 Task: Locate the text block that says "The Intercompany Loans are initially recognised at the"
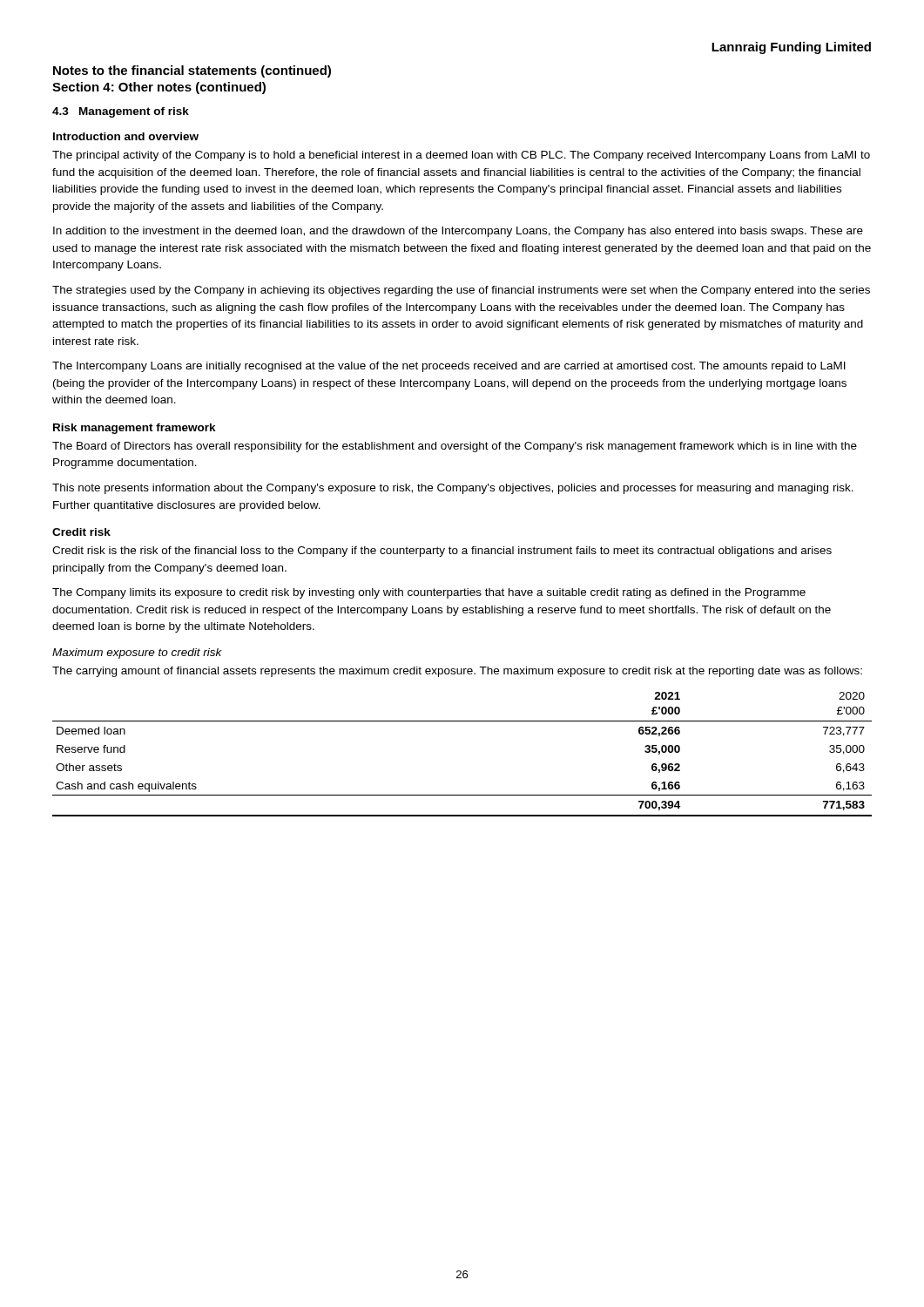click(x=462, y=383)
